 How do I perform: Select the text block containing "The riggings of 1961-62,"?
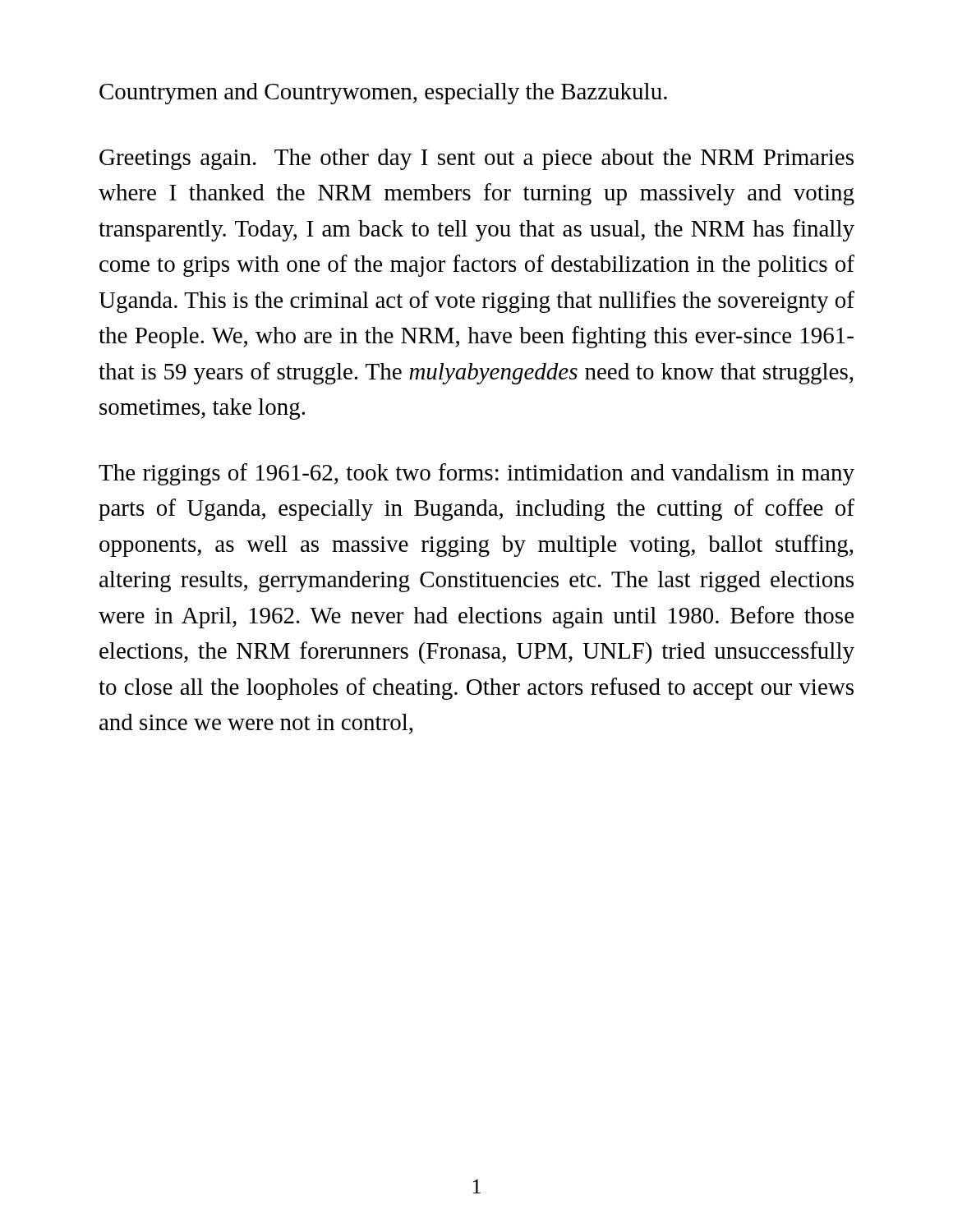[x=476, y=597]
